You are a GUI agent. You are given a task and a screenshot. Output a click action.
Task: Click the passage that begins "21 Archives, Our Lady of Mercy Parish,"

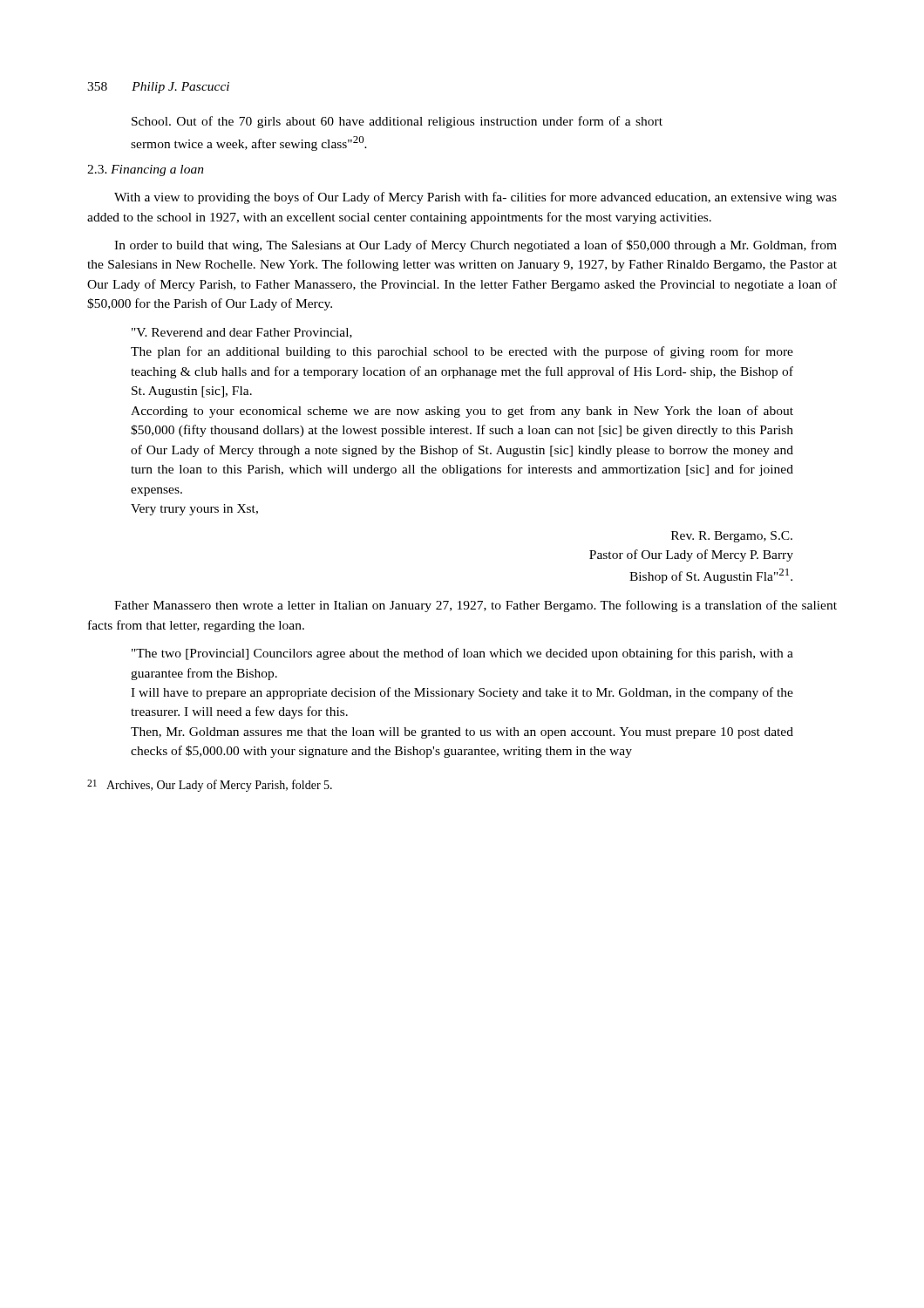[x=210, y=786]
